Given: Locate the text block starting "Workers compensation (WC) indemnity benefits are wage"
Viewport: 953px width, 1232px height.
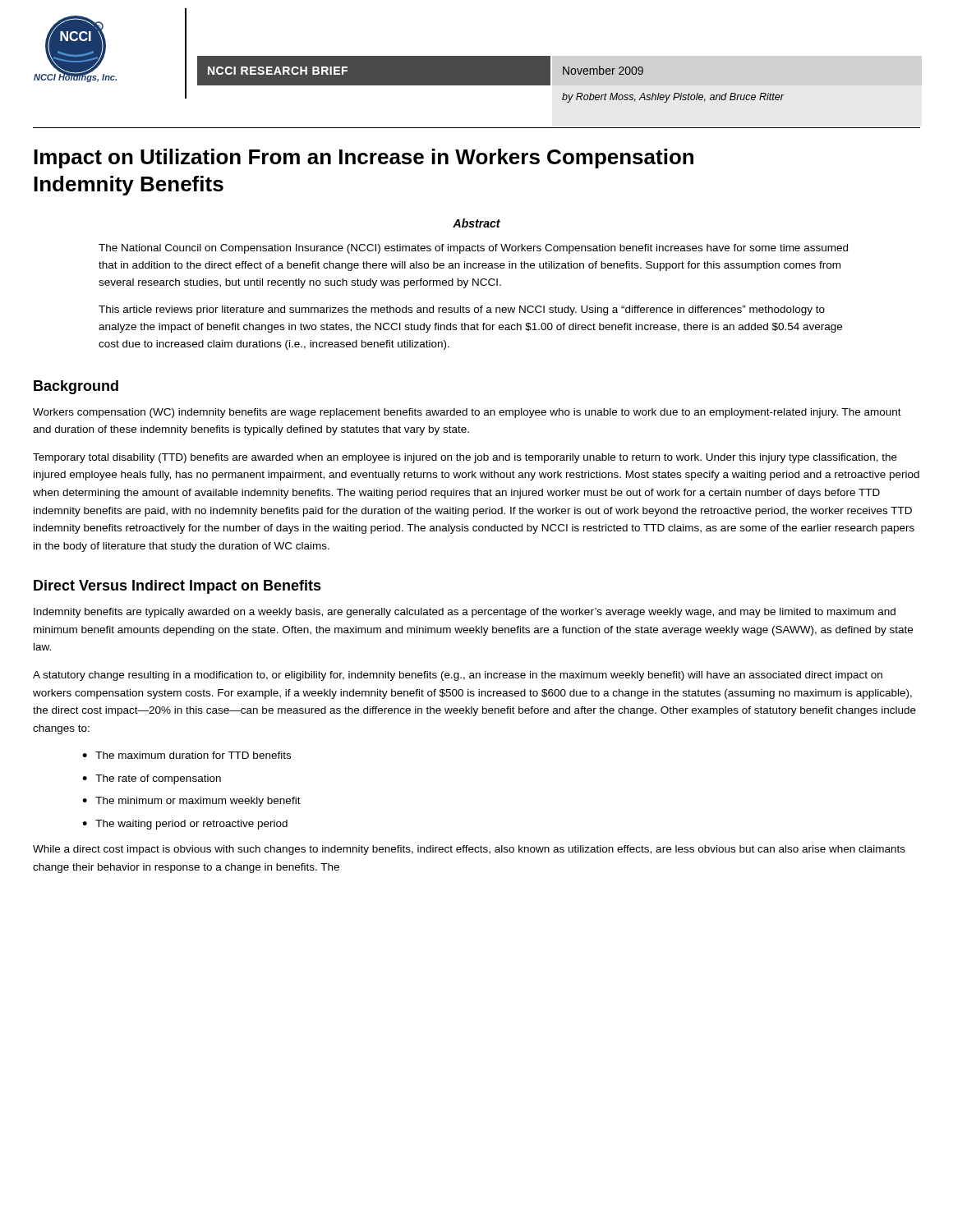Looking at the screenshot, I should coord(476,421).
